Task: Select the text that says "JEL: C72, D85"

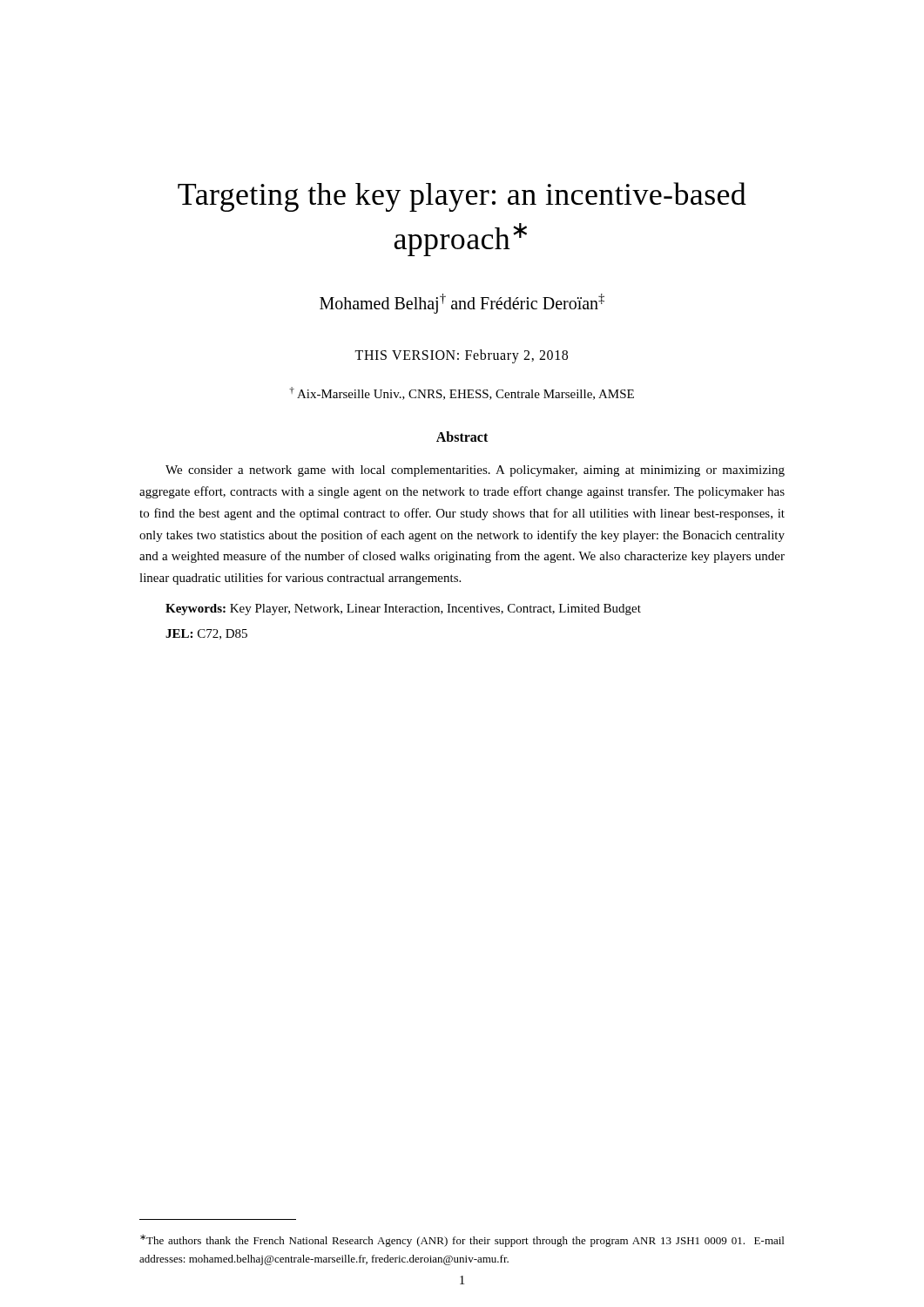Action: coord(207,633)
